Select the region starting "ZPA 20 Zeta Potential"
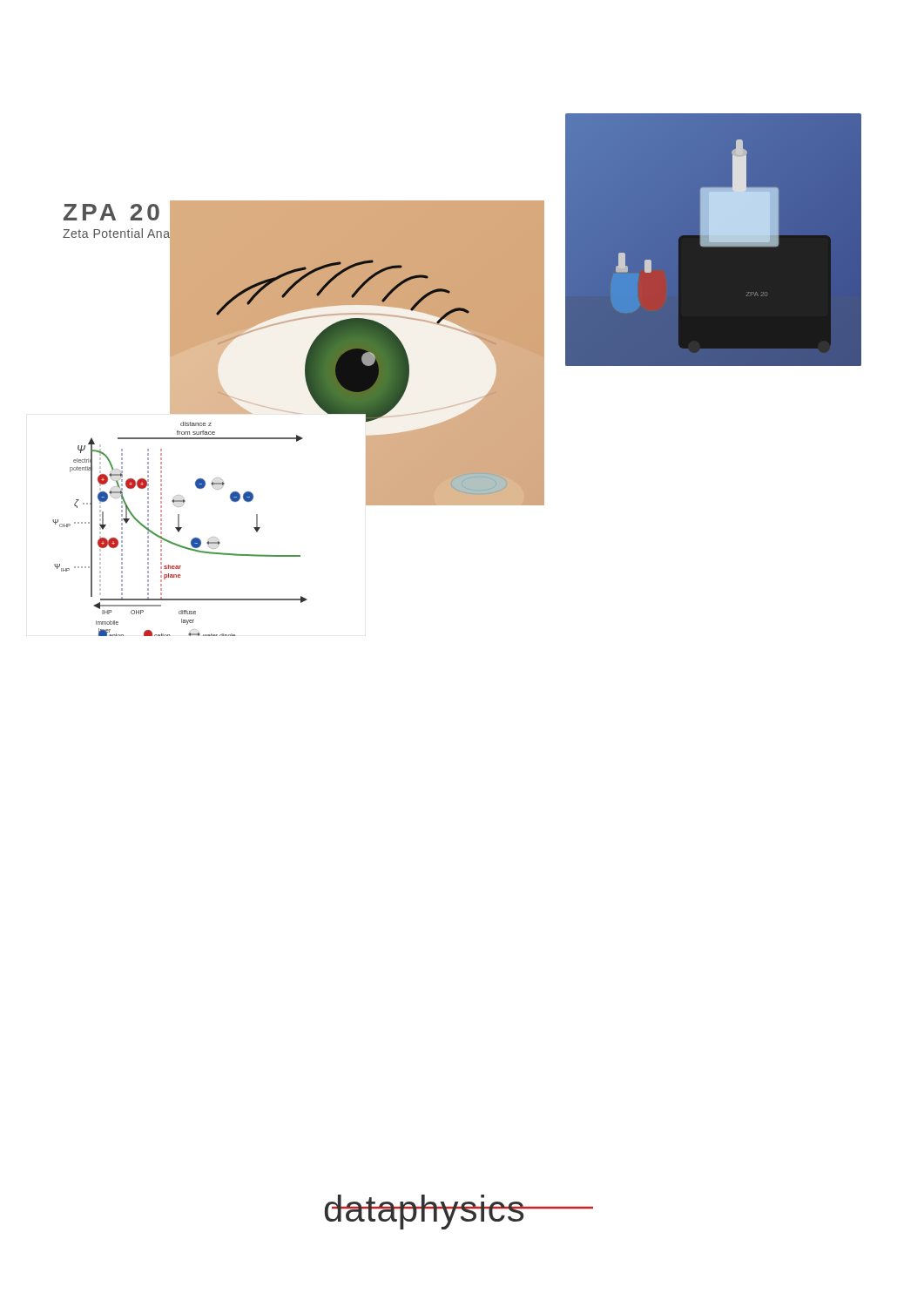This screenshot has width=924, height=1307. [130, 220]
